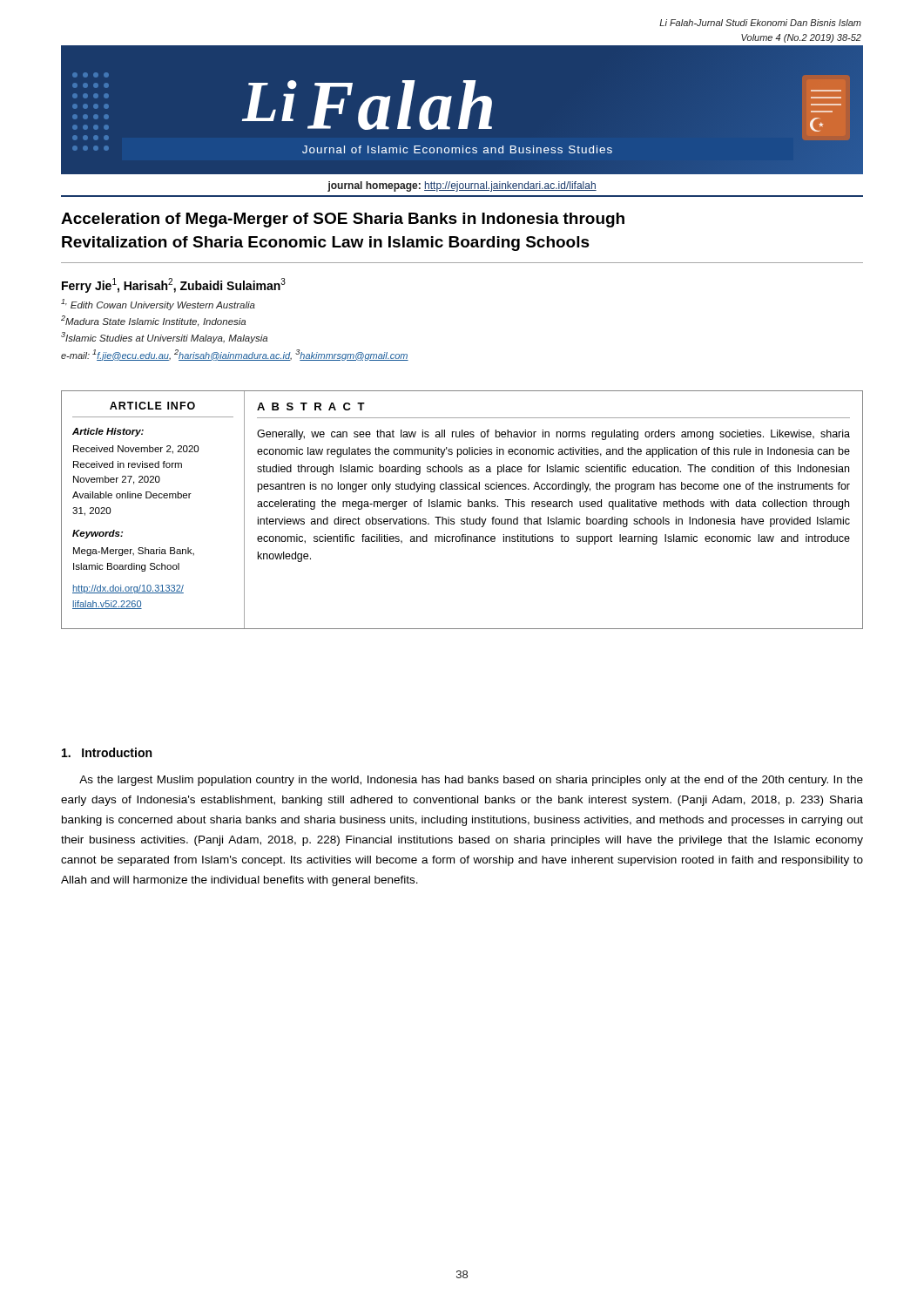Select the text block starting "Ferry Jie1, Harisah2, Zubaidi Sulaiman3 1, Edith"

coord(174,285)
